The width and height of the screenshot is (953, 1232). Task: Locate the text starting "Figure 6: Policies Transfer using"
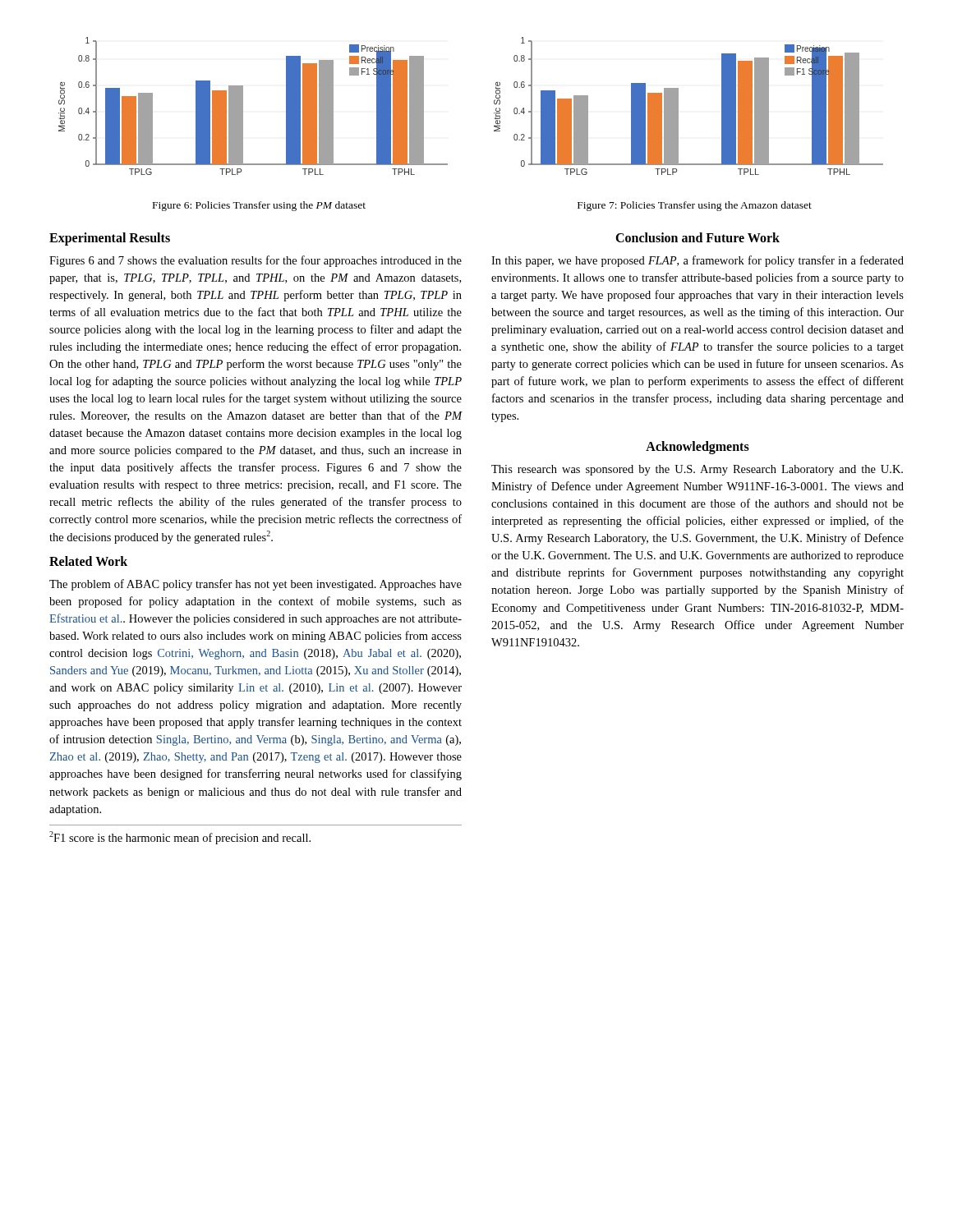259,205
